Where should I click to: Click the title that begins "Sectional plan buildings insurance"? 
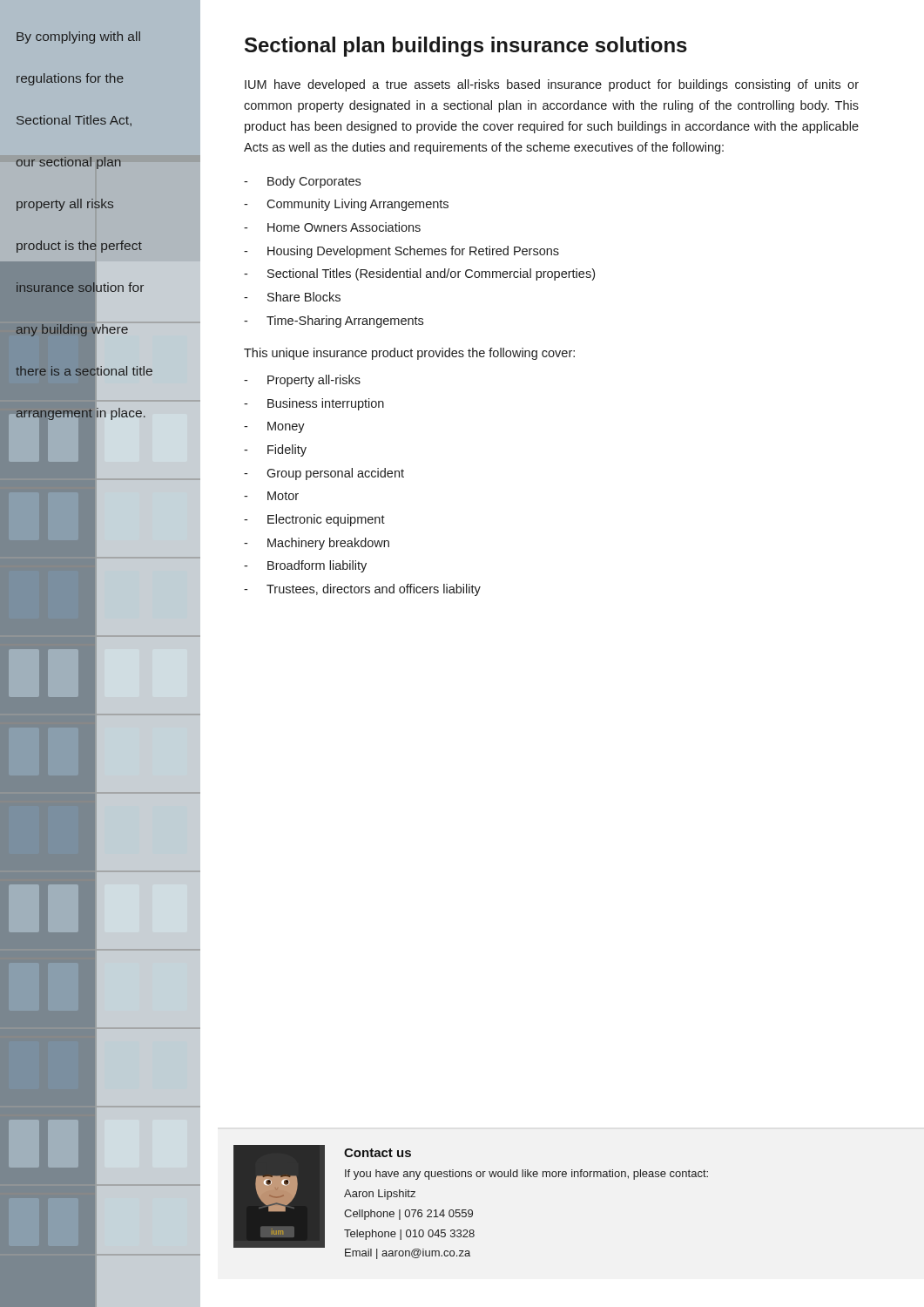[466, 45]
